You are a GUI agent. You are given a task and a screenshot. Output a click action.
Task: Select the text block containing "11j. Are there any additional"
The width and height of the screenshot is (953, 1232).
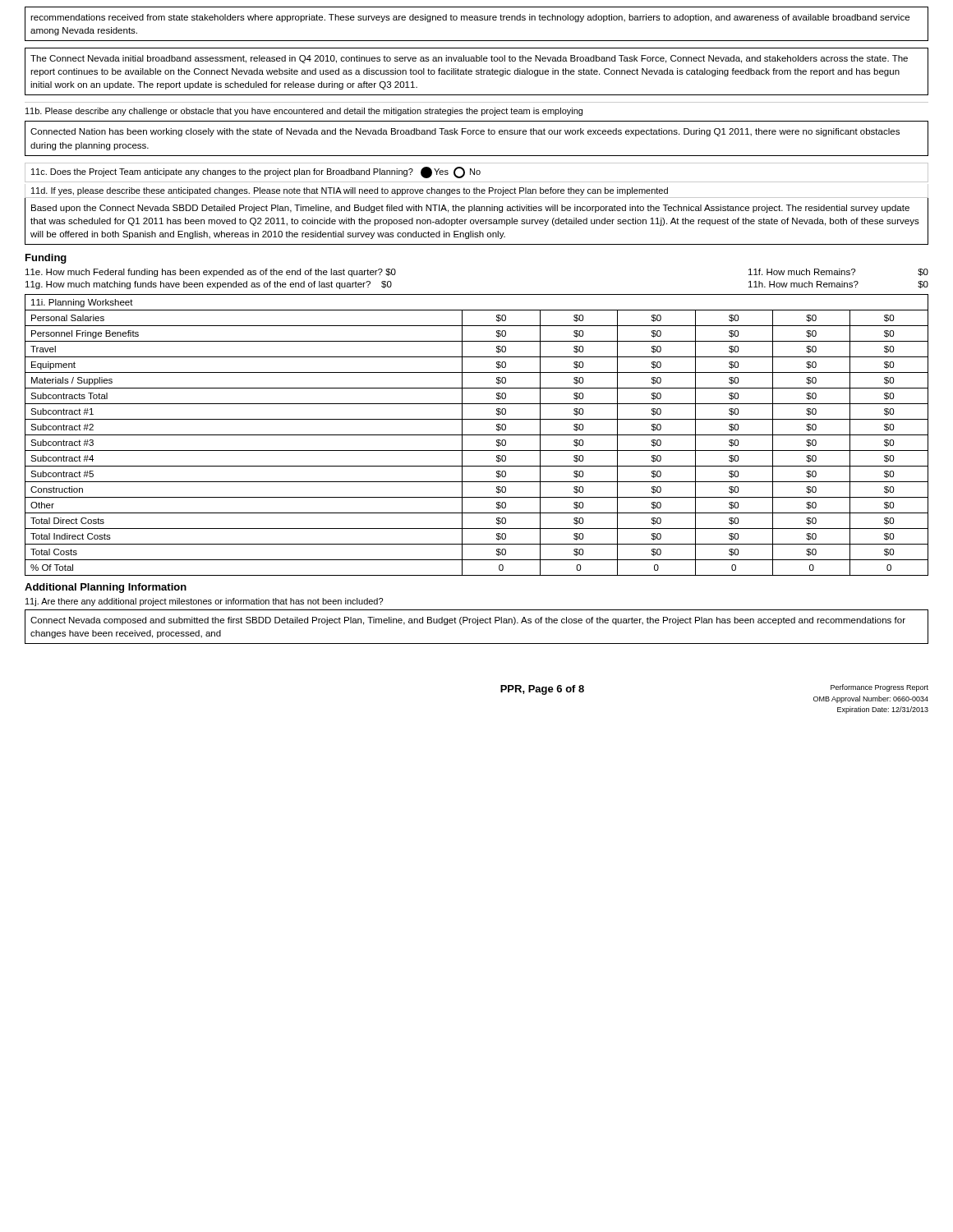click(204, 601)
